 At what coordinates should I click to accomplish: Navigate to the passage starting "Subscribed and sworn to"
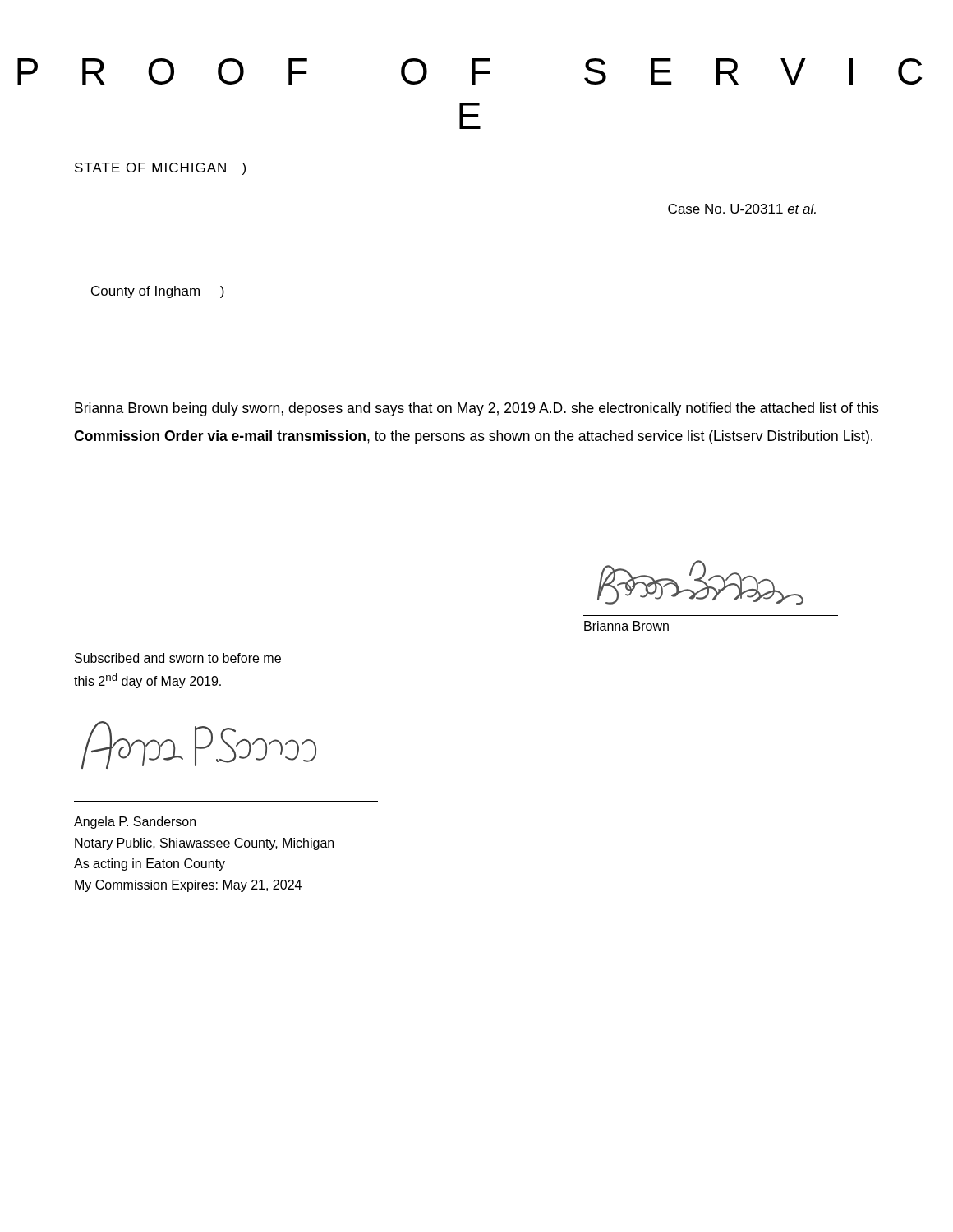[178, 670]
